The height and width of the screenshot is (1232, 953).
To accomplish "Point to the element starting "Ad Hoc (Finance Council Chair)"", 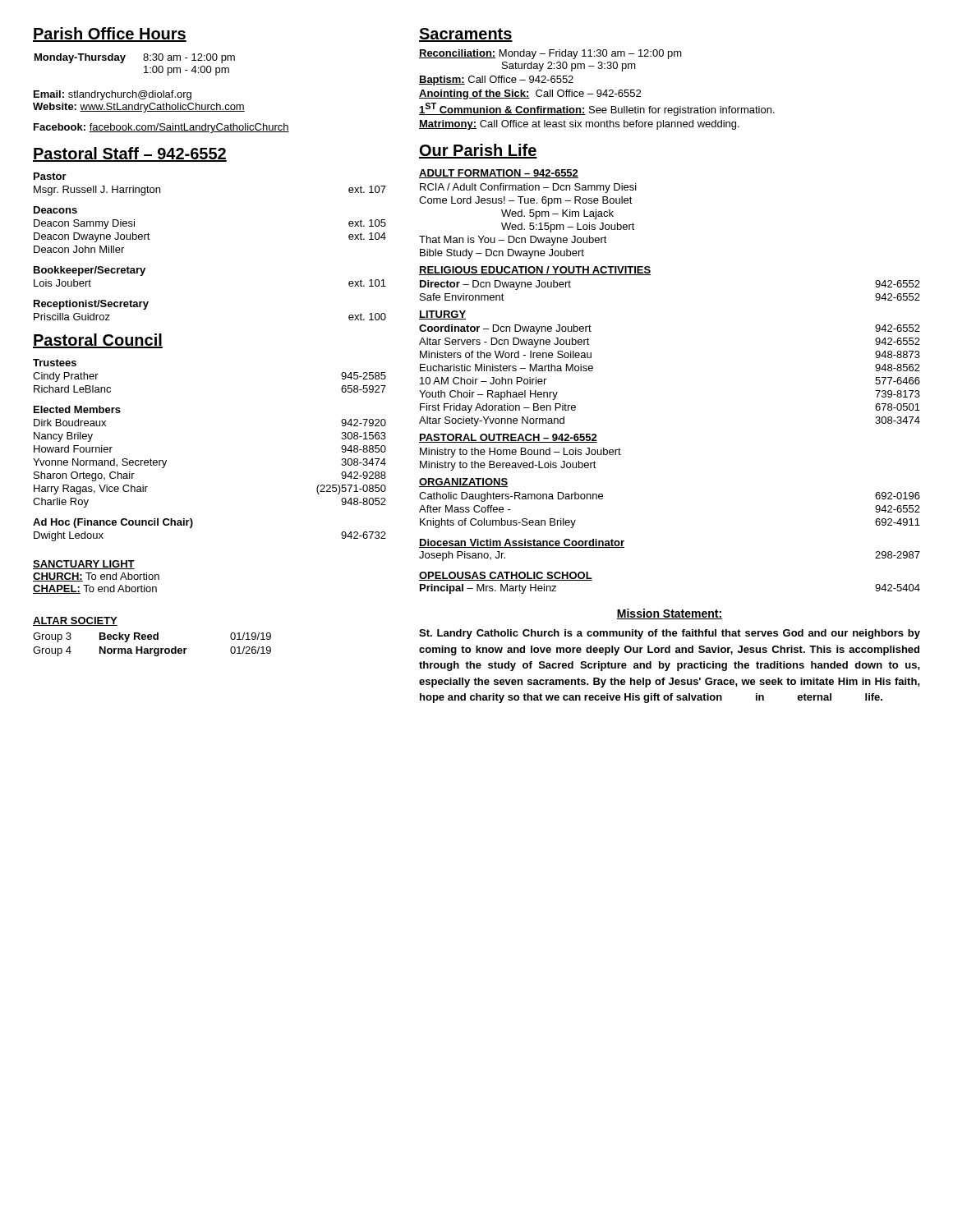I will click(113, 523).
